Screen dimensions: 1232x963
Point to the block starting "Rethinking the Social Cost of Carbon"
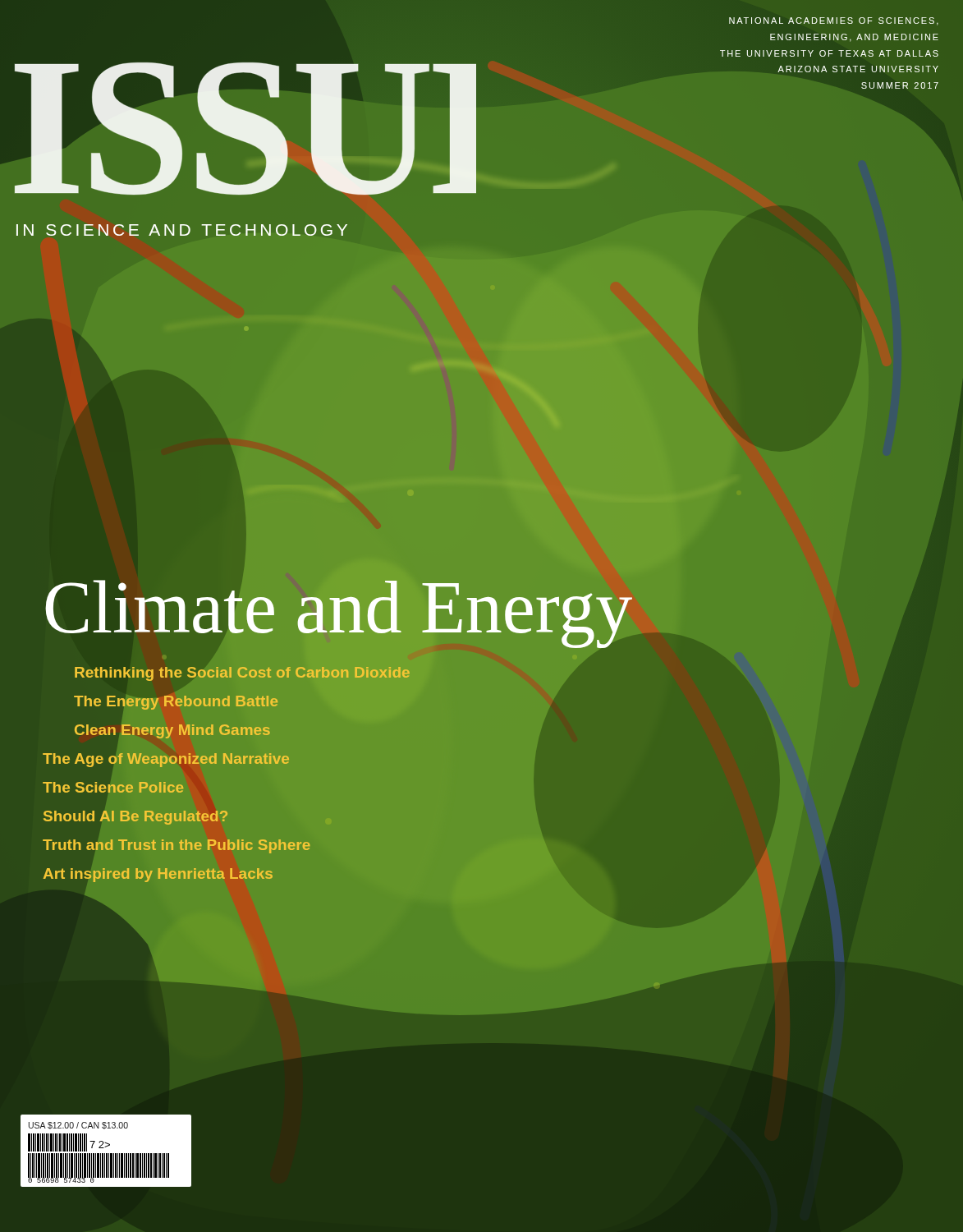[x=242, y=672]
